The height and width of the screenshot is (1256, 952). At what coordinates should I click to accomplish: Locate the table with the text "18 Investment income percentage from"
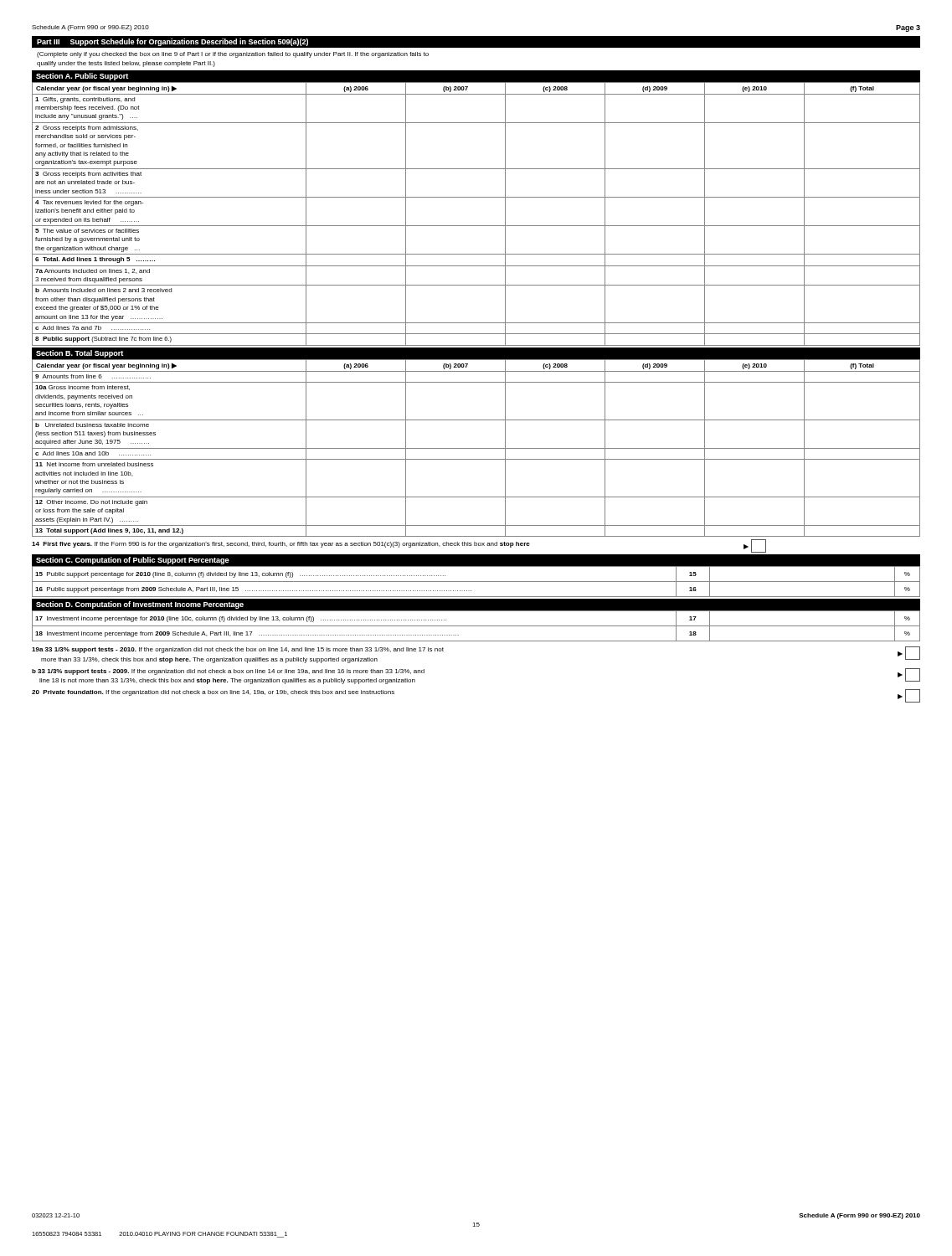point(476,626)
